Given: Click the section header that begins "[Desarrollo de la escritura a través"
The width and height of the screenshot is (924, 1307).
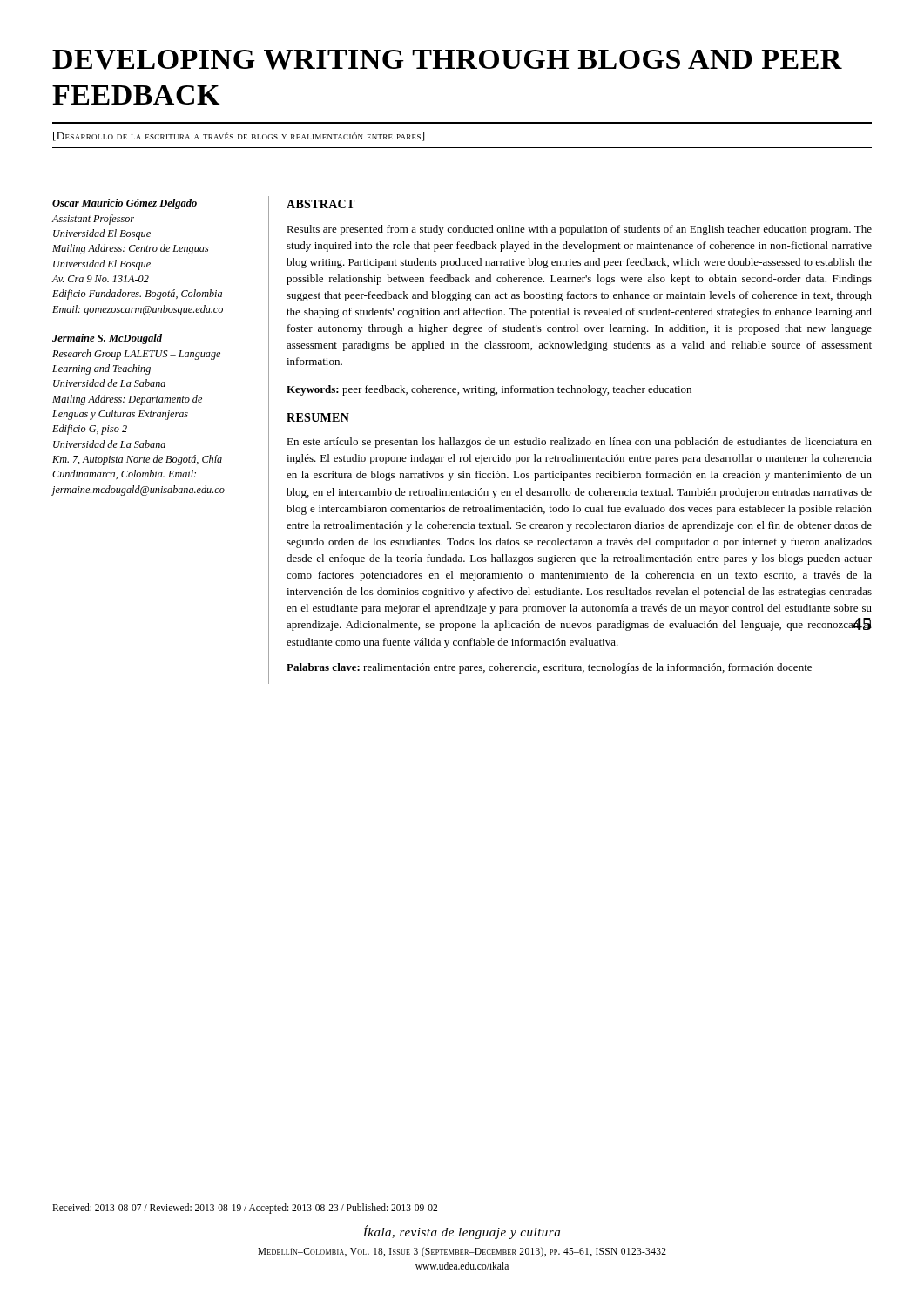Looking at the screenshot, I should (x=239, y=135).
